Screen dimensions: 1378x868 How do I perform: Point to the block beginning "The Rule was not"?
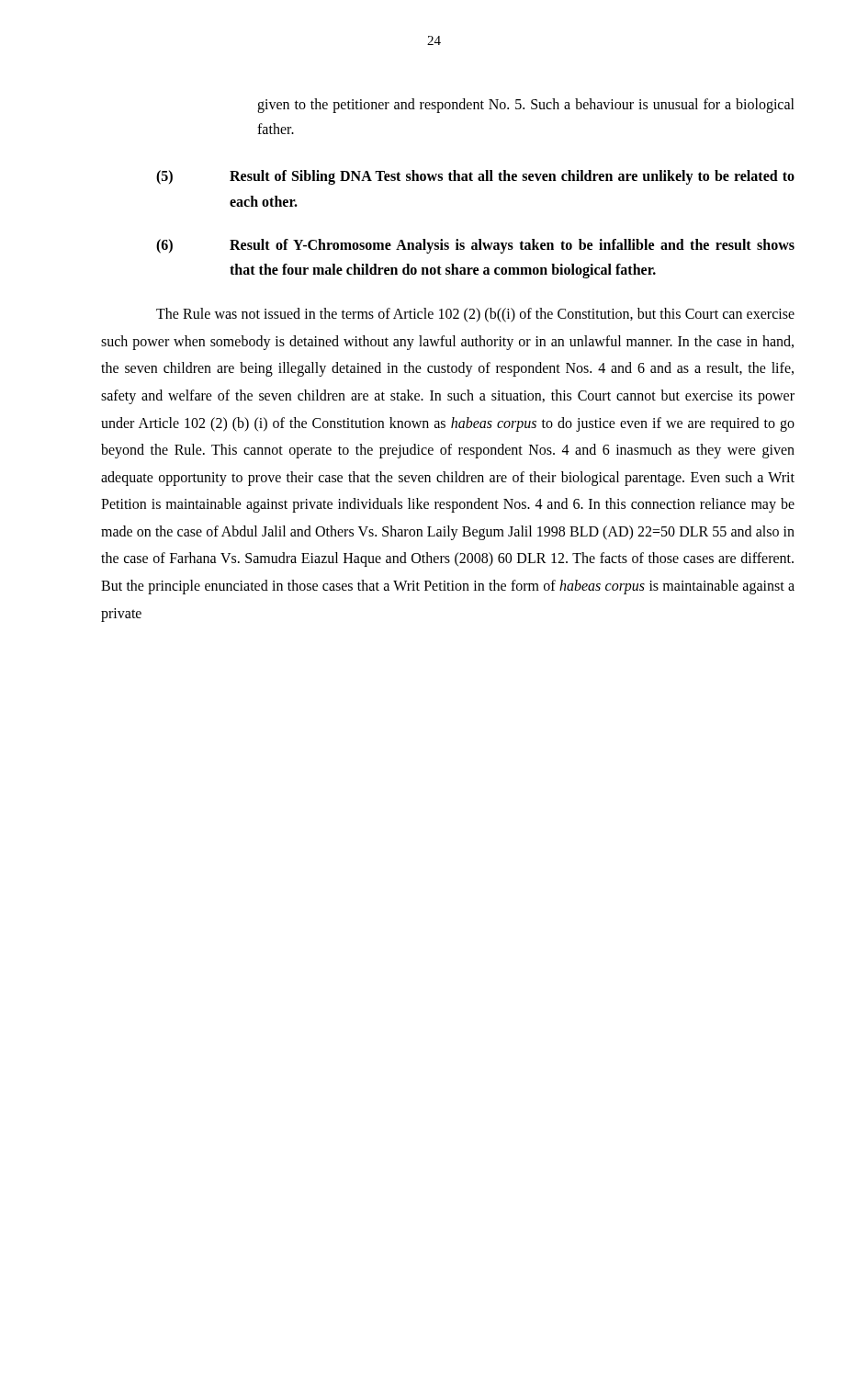point(448,463)
